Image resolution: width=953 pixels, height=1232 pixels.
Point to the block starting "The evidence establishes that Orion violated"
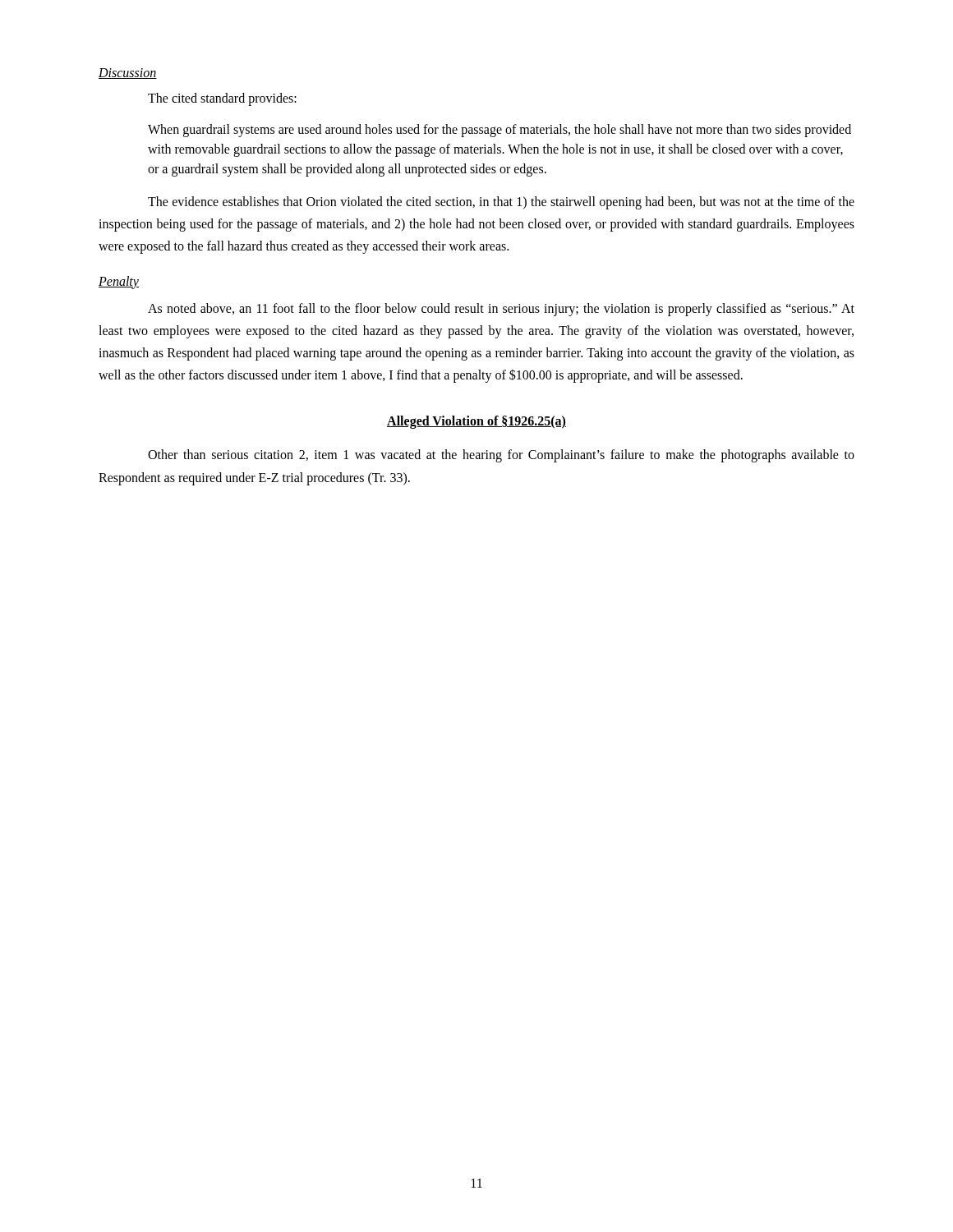click(x=476, y=224)
